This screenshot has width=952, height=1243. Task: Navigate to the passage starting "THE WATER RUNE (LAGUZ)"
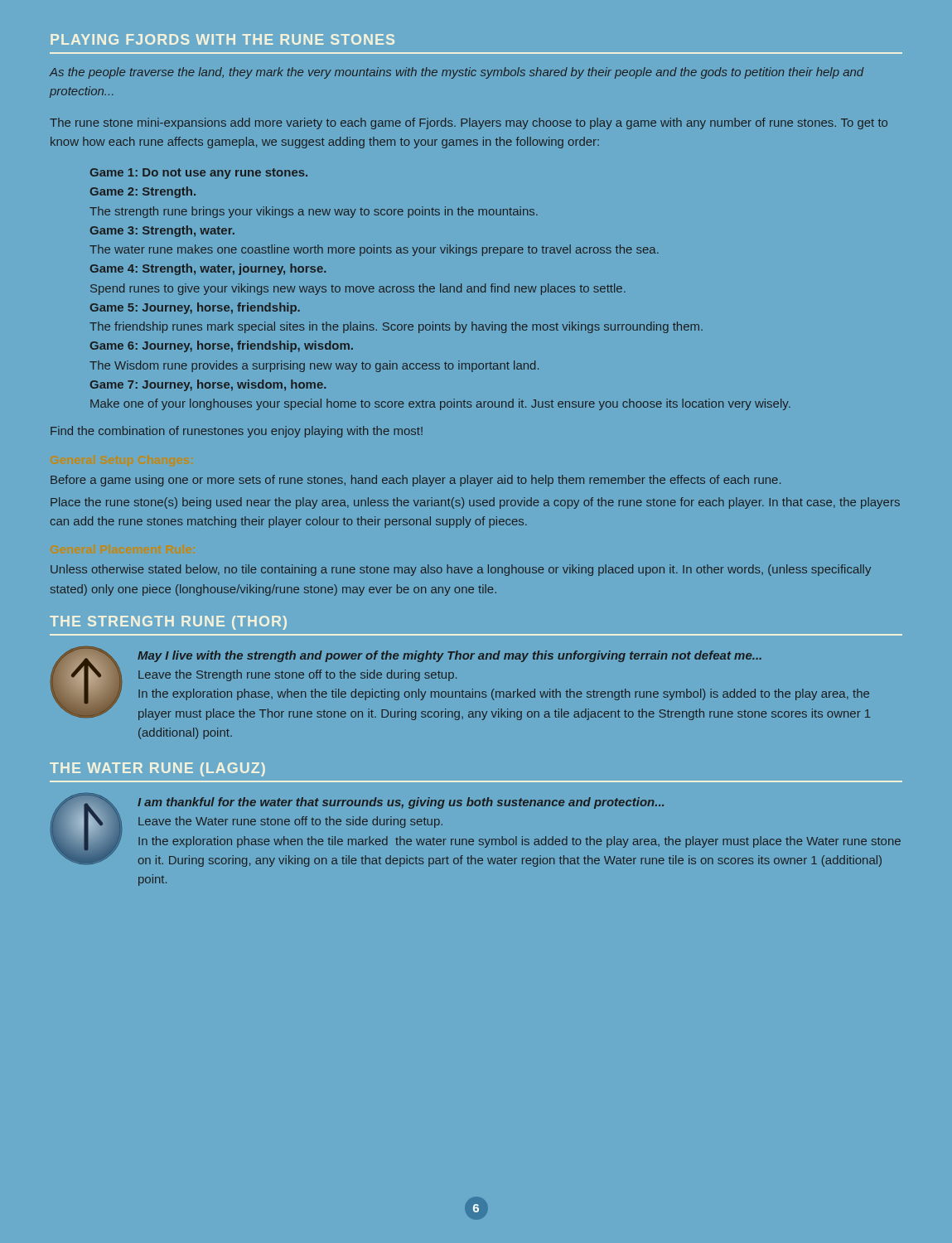pos(158,768)
